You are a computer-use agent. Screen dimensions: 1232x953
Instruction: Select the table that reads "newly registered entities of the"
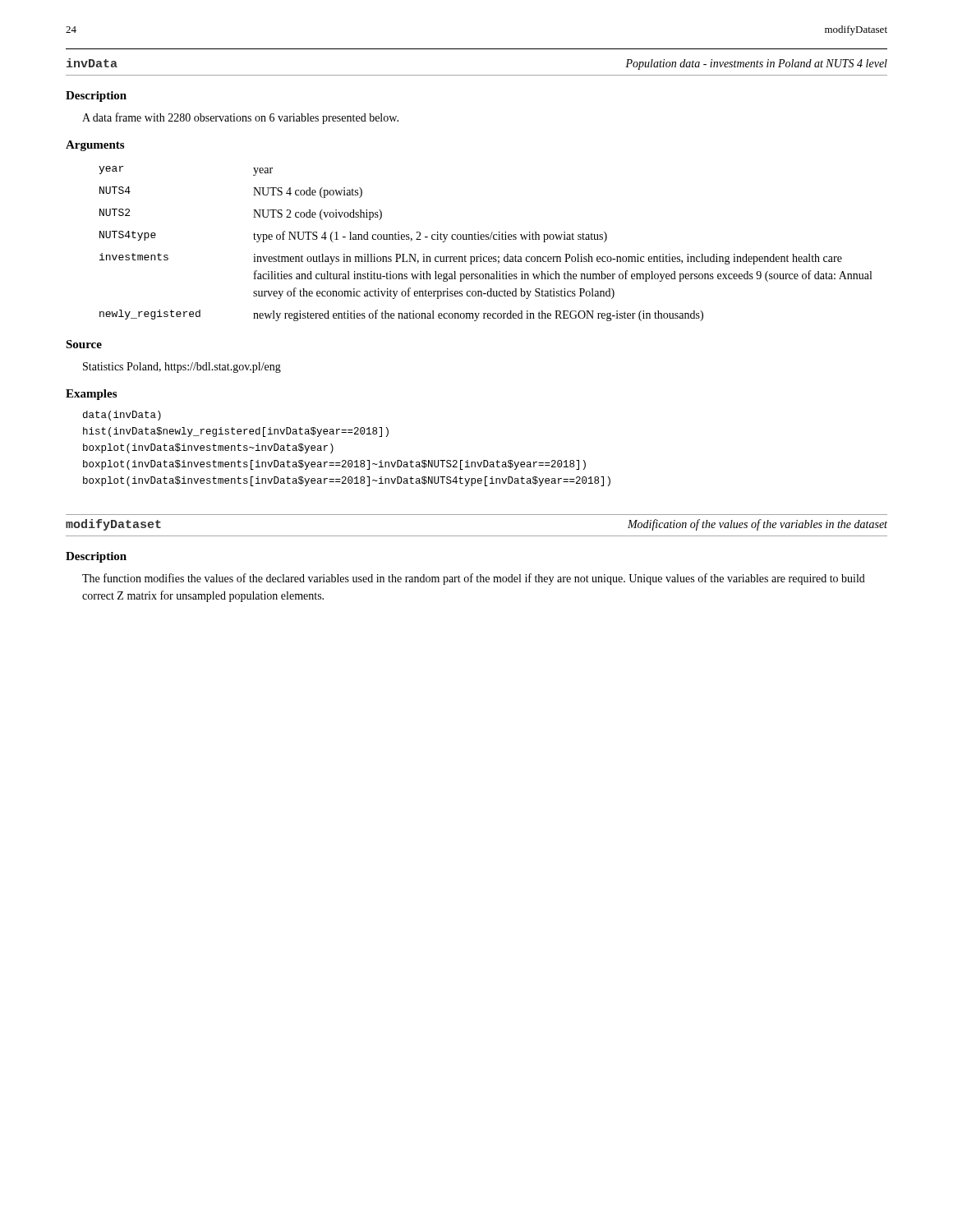tap(476, 242)
